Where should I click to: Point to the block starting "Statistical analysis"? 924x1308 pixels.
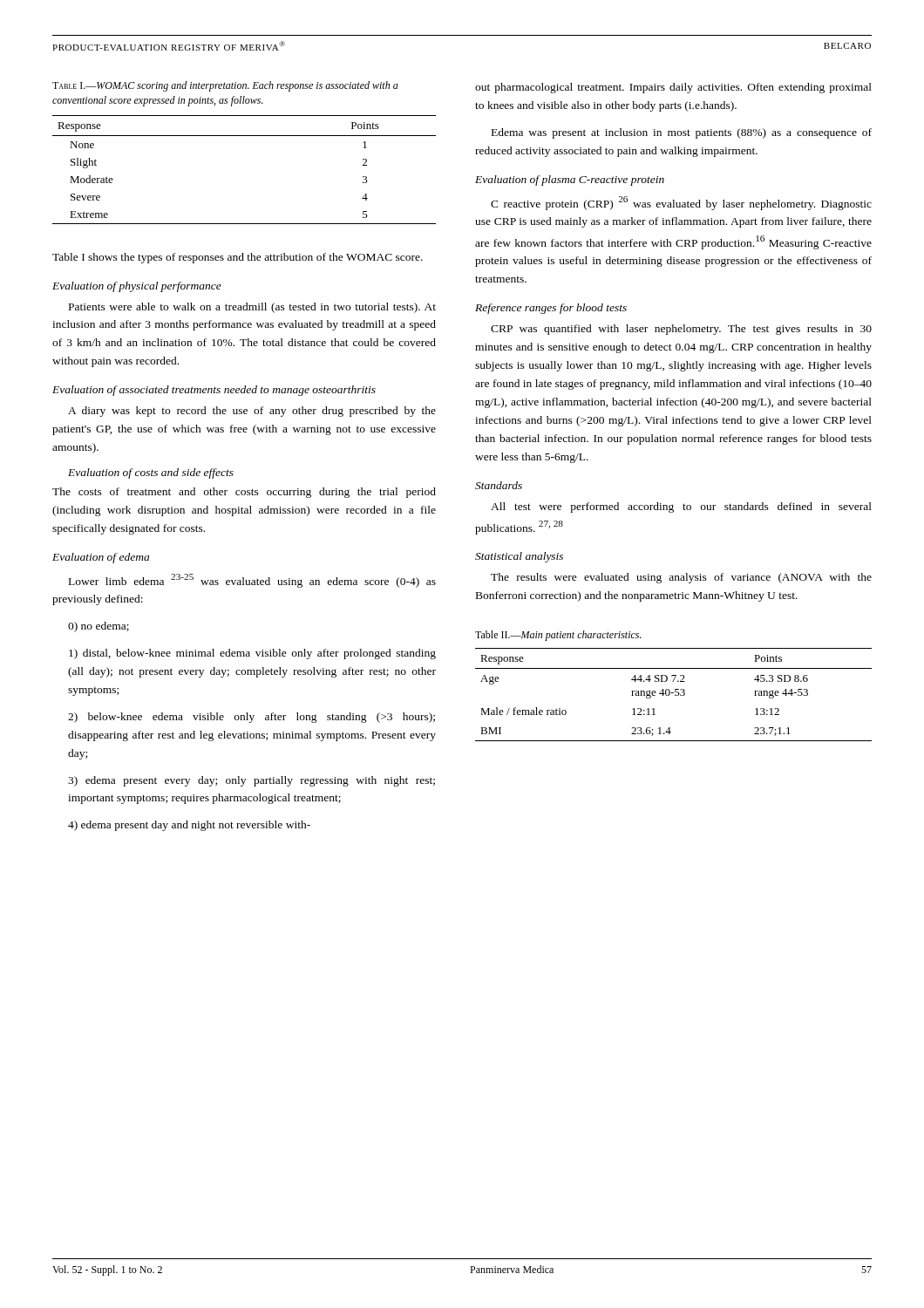click(519, 556)
